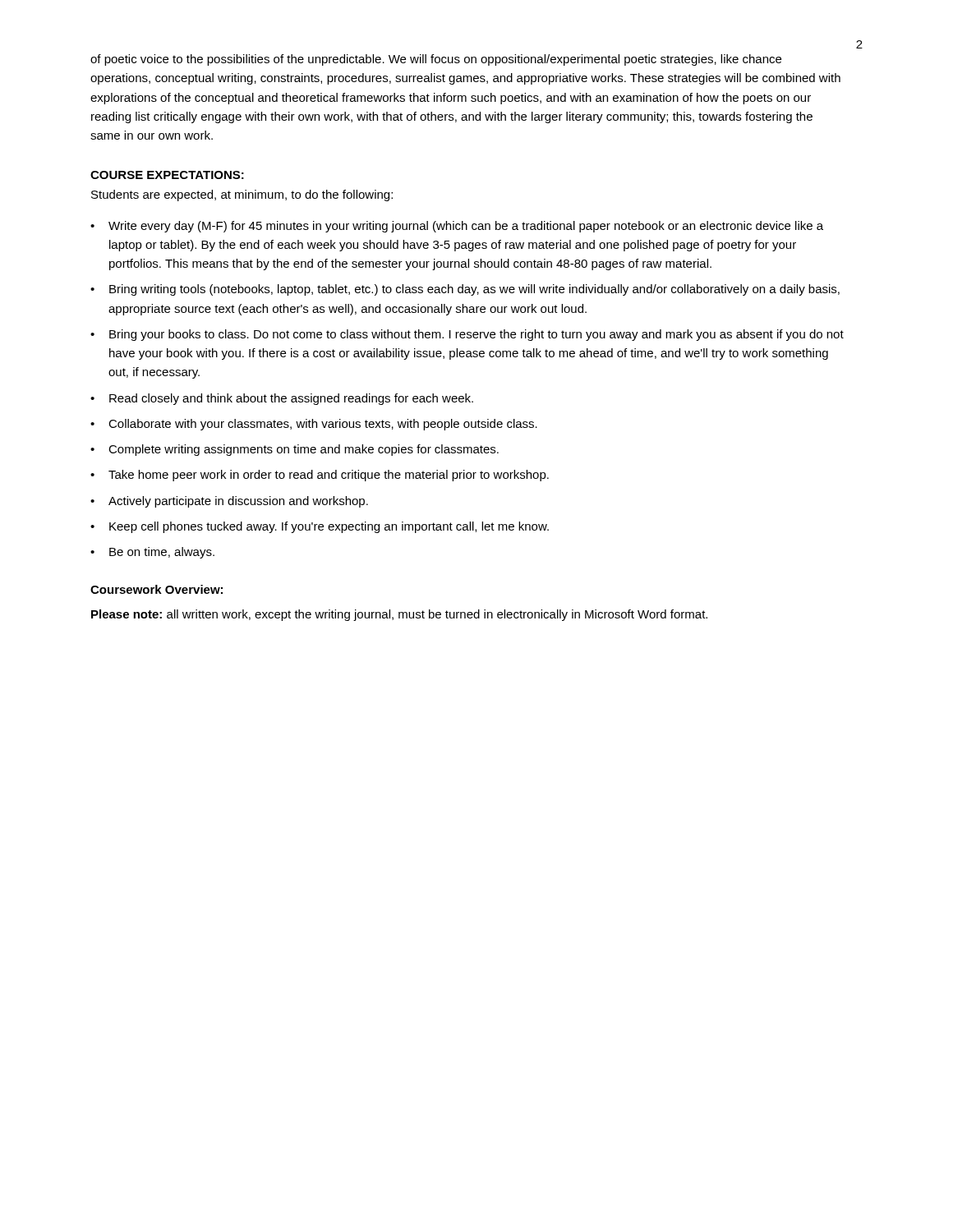This screenshot has width=953, height=1232.
Task: Where is the passage that starts "• Read closely and think"?
Action: point(468,398)
